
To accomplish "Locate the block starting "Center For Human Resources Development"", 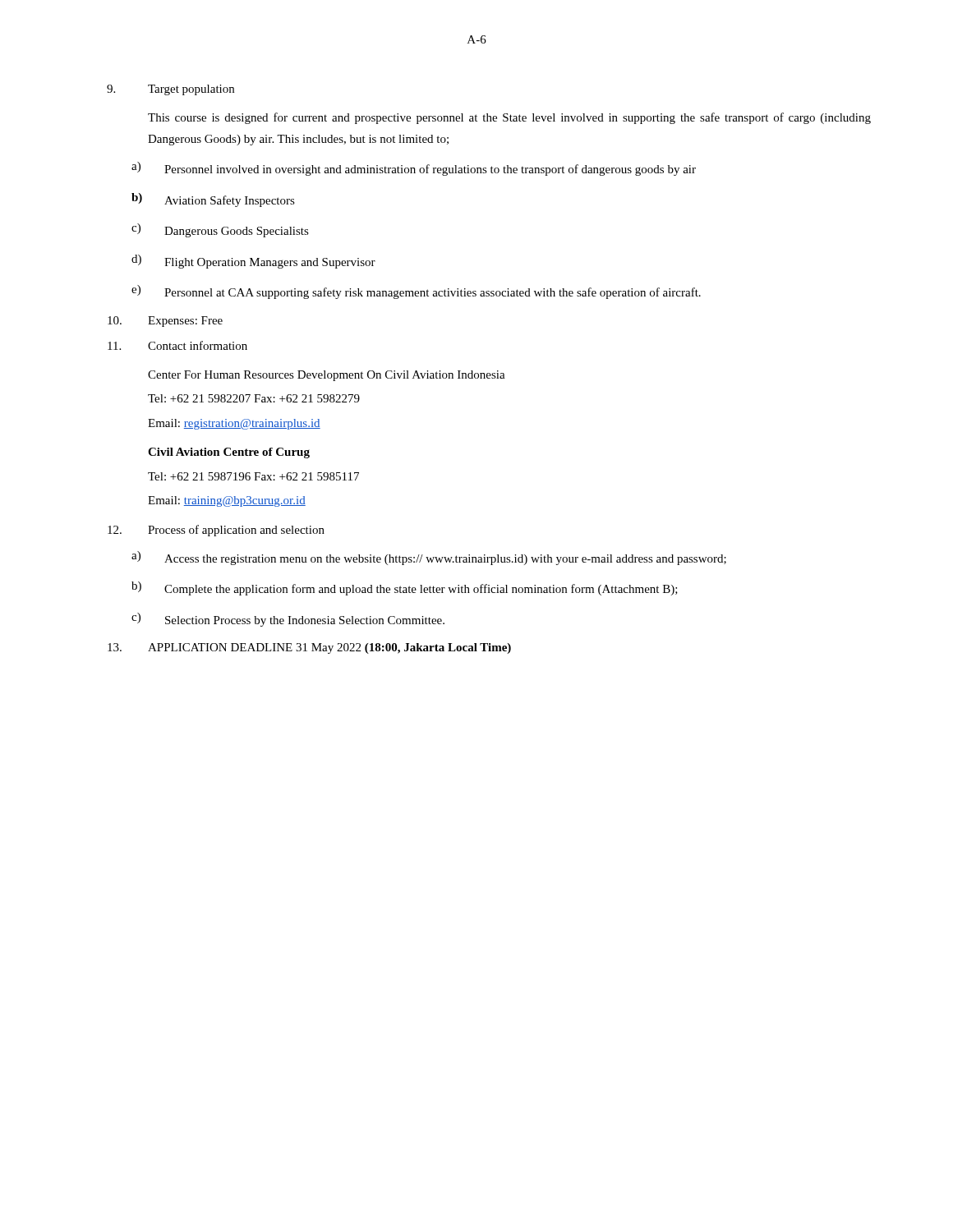I will [326, 374].
